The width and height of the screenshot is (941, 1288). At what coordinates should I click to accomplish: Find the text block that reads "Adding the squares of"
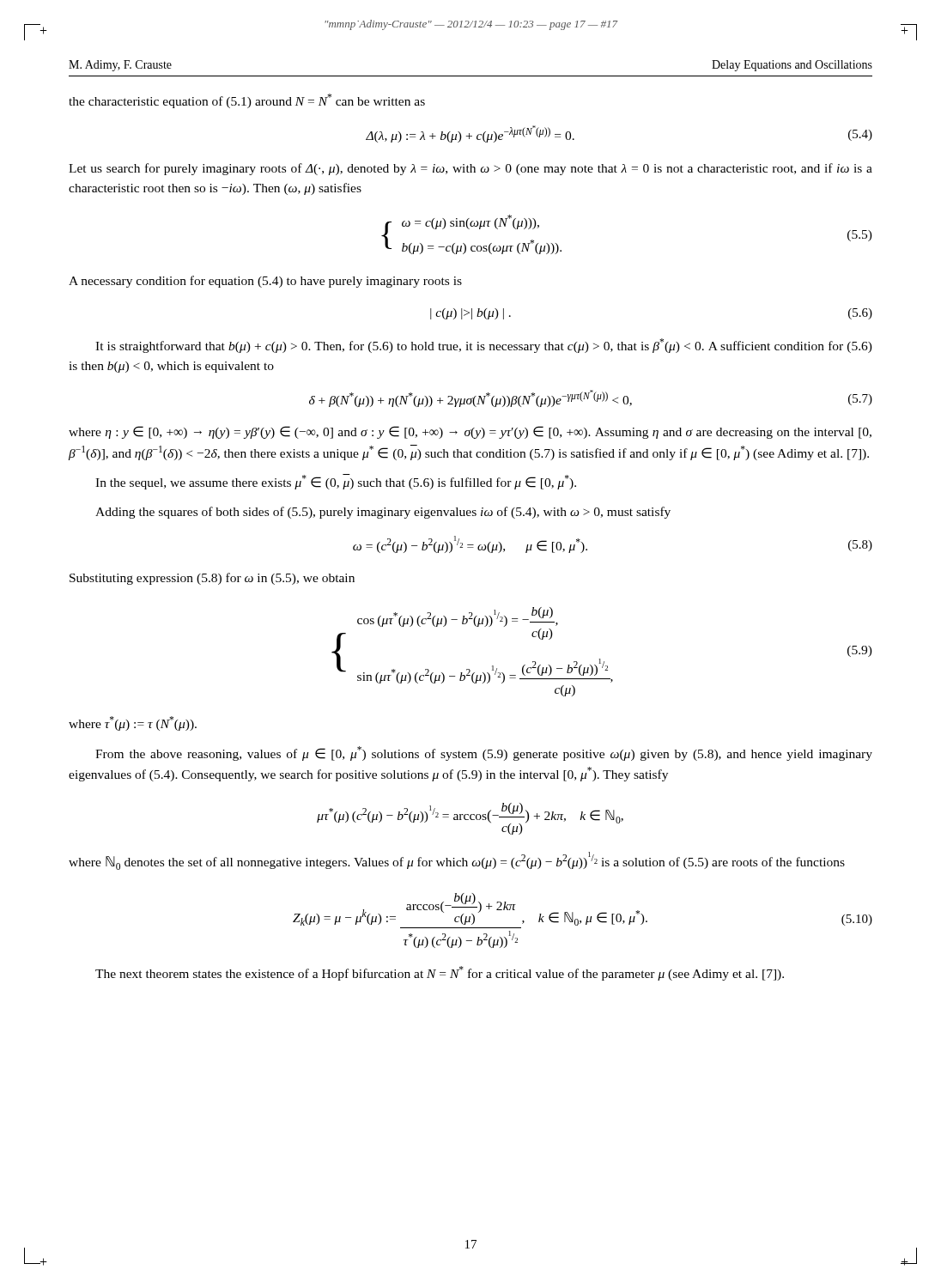tap(383, 511)
